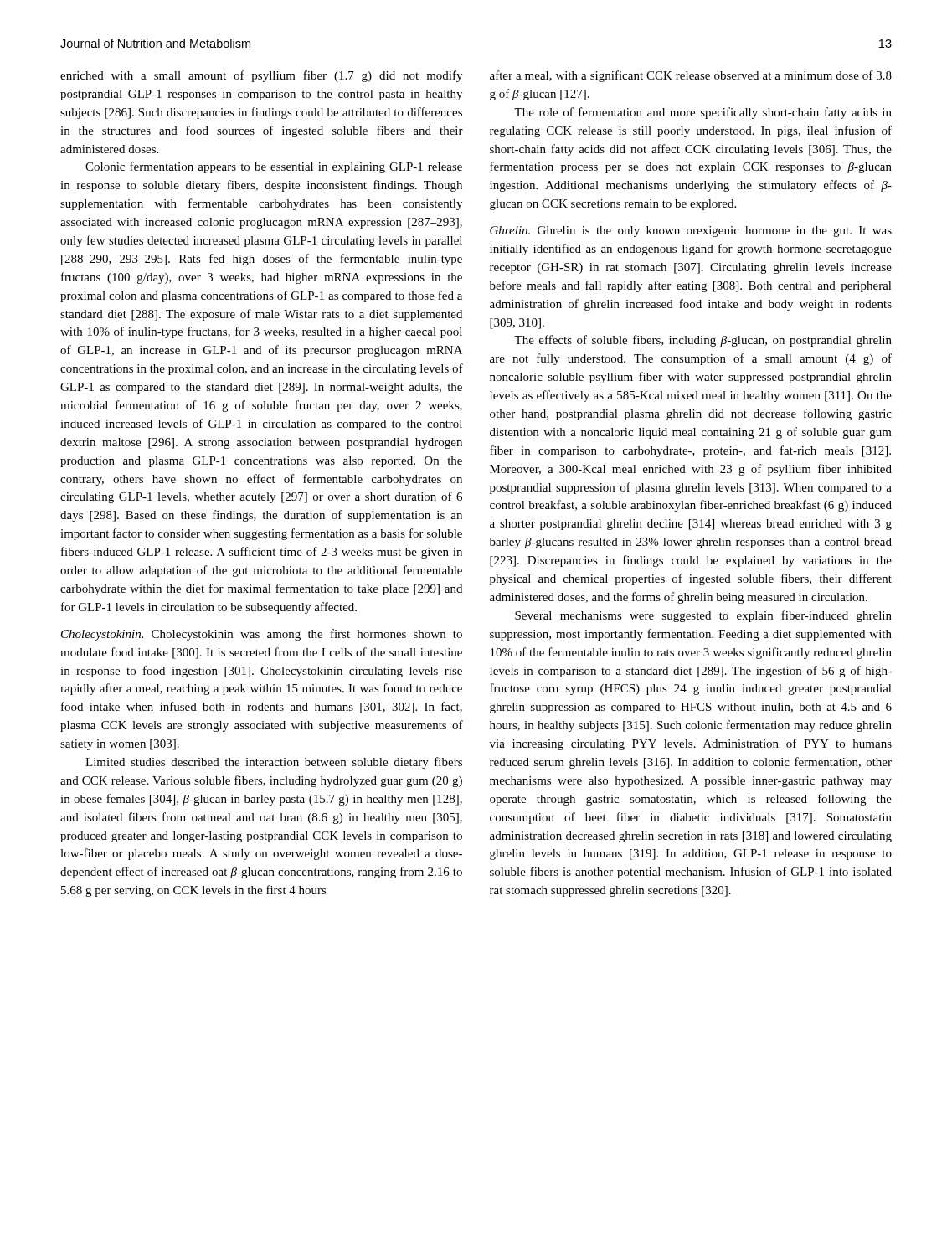Where is the passage that starts "Cholecystokinin. Cholecystokinin was among"?

(x=261, y=763)
